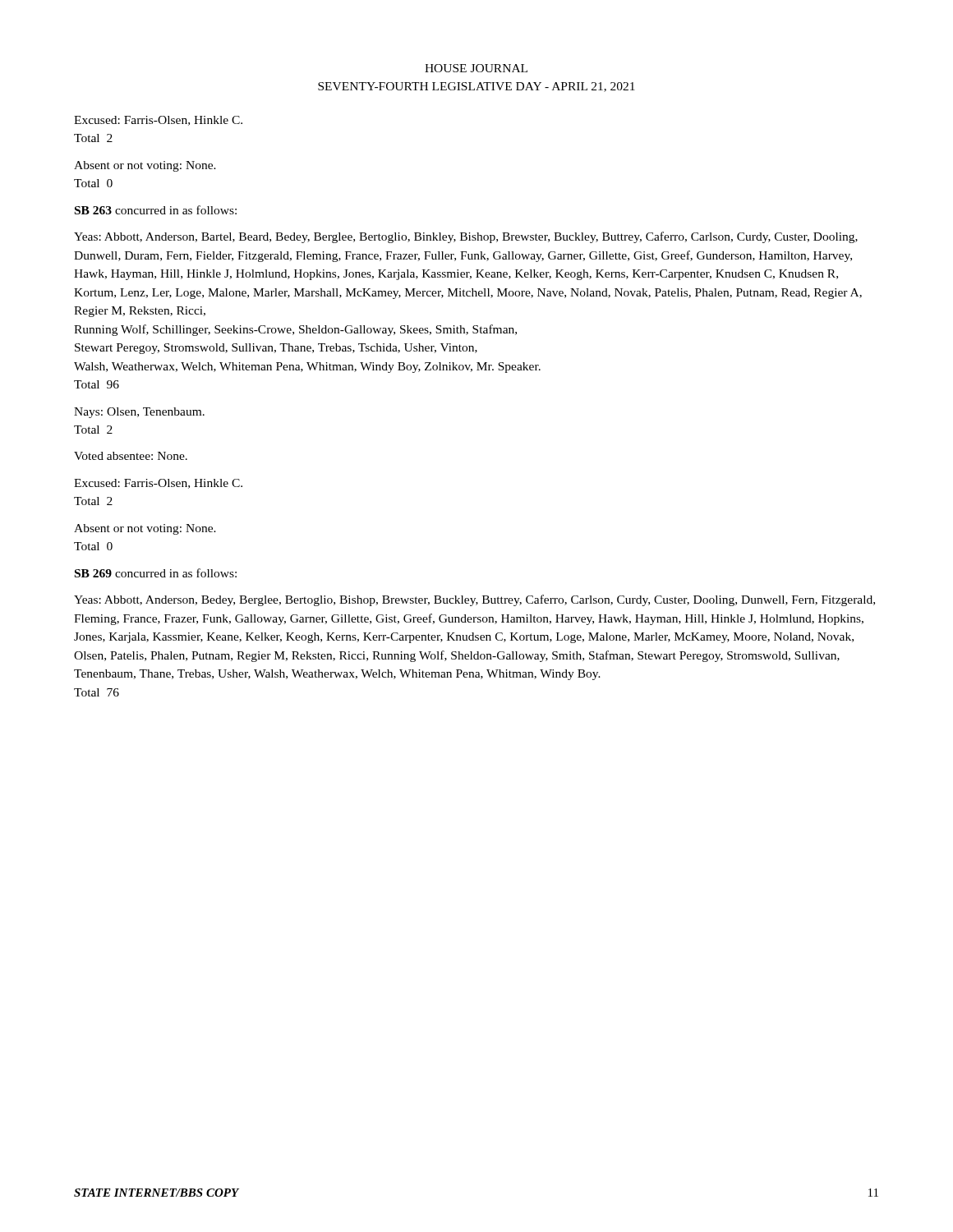Find the text block that reads "SB 263 concurred in"
The image size is (953, 1232).
click(x=156, y=210)
